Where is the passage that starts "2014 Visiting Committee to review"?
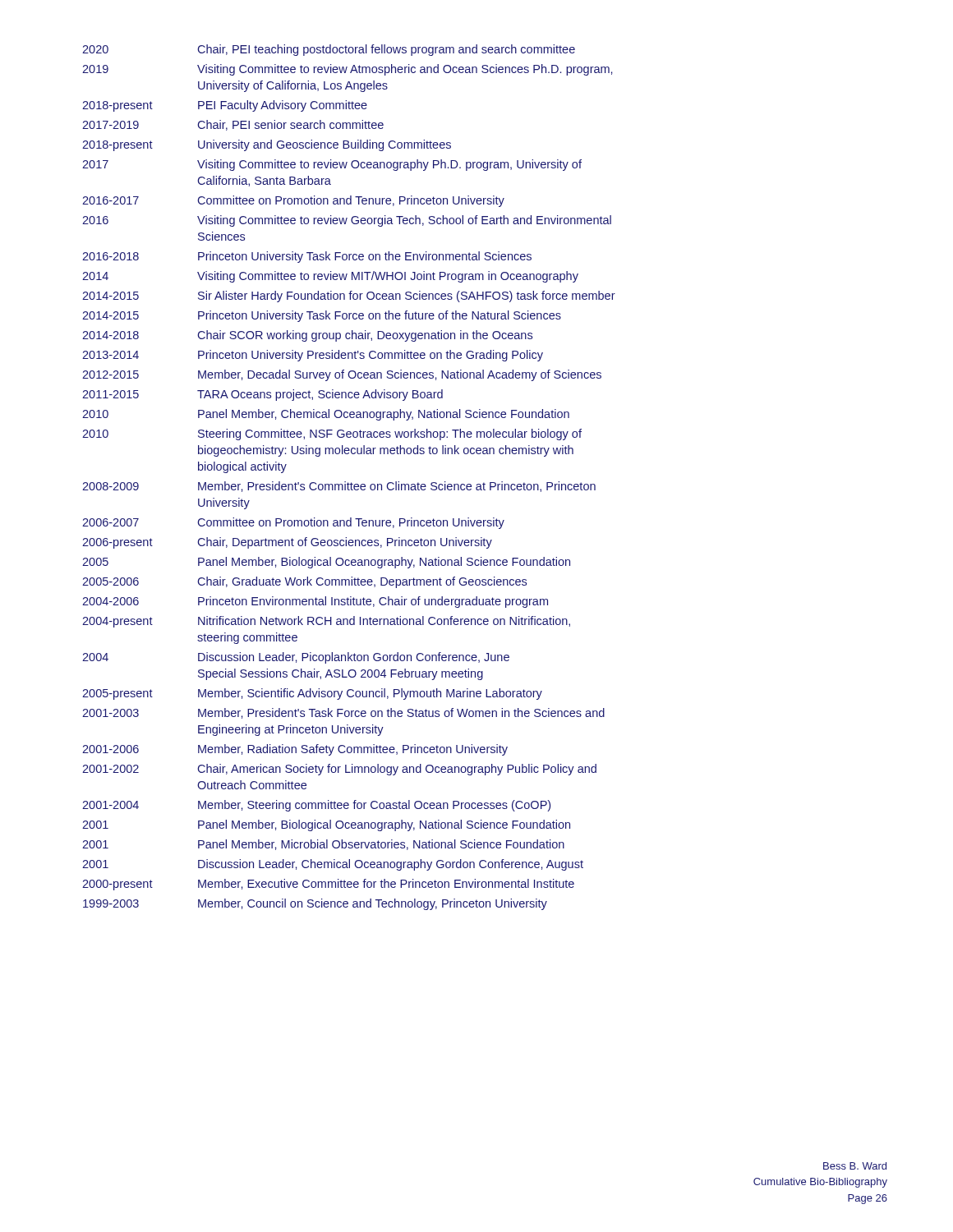This screenshot has width=953, height=1232. 485,276
